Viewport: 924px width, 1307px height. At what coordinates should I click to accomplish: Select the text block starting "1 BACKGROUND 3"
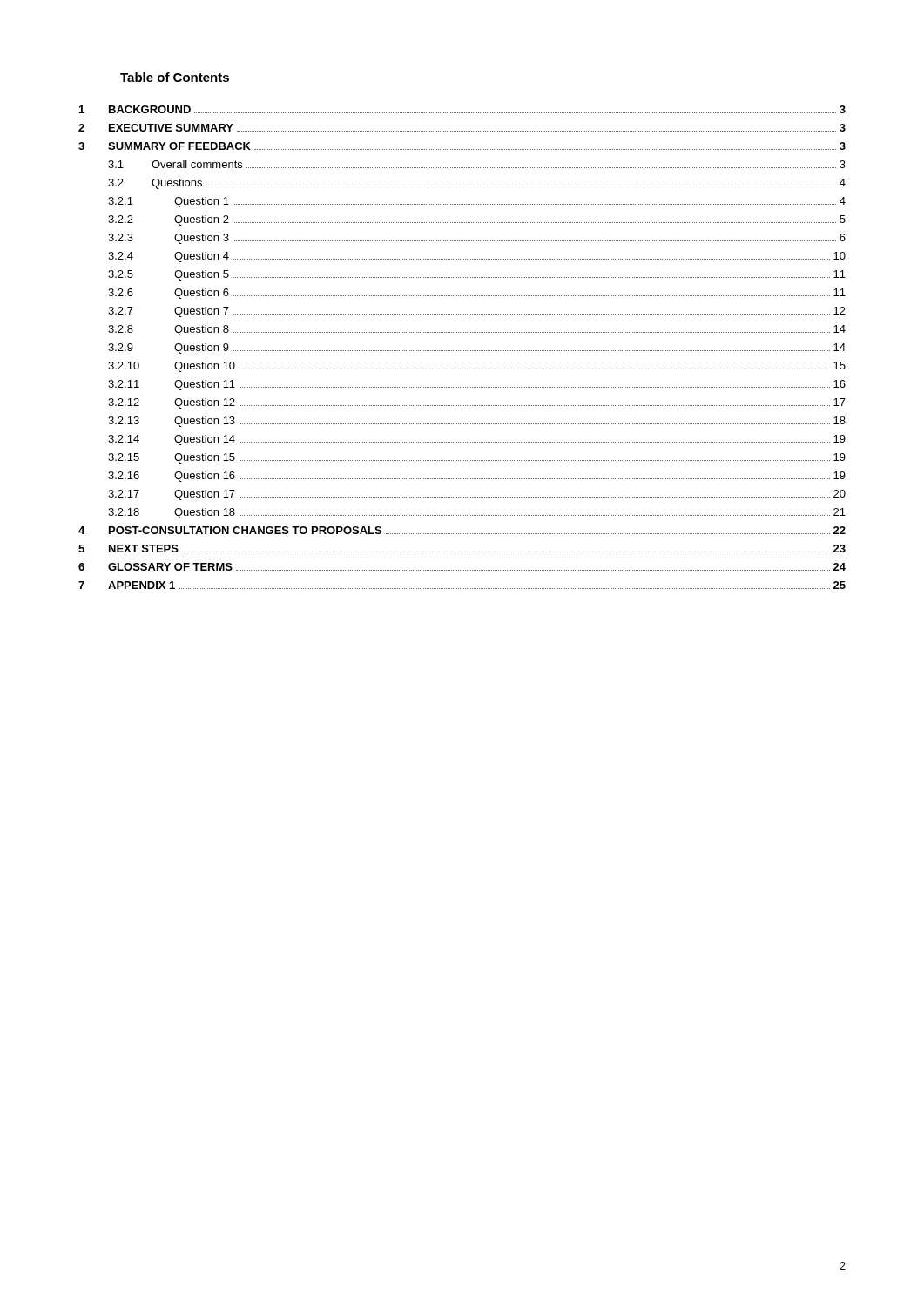[462, 109]
